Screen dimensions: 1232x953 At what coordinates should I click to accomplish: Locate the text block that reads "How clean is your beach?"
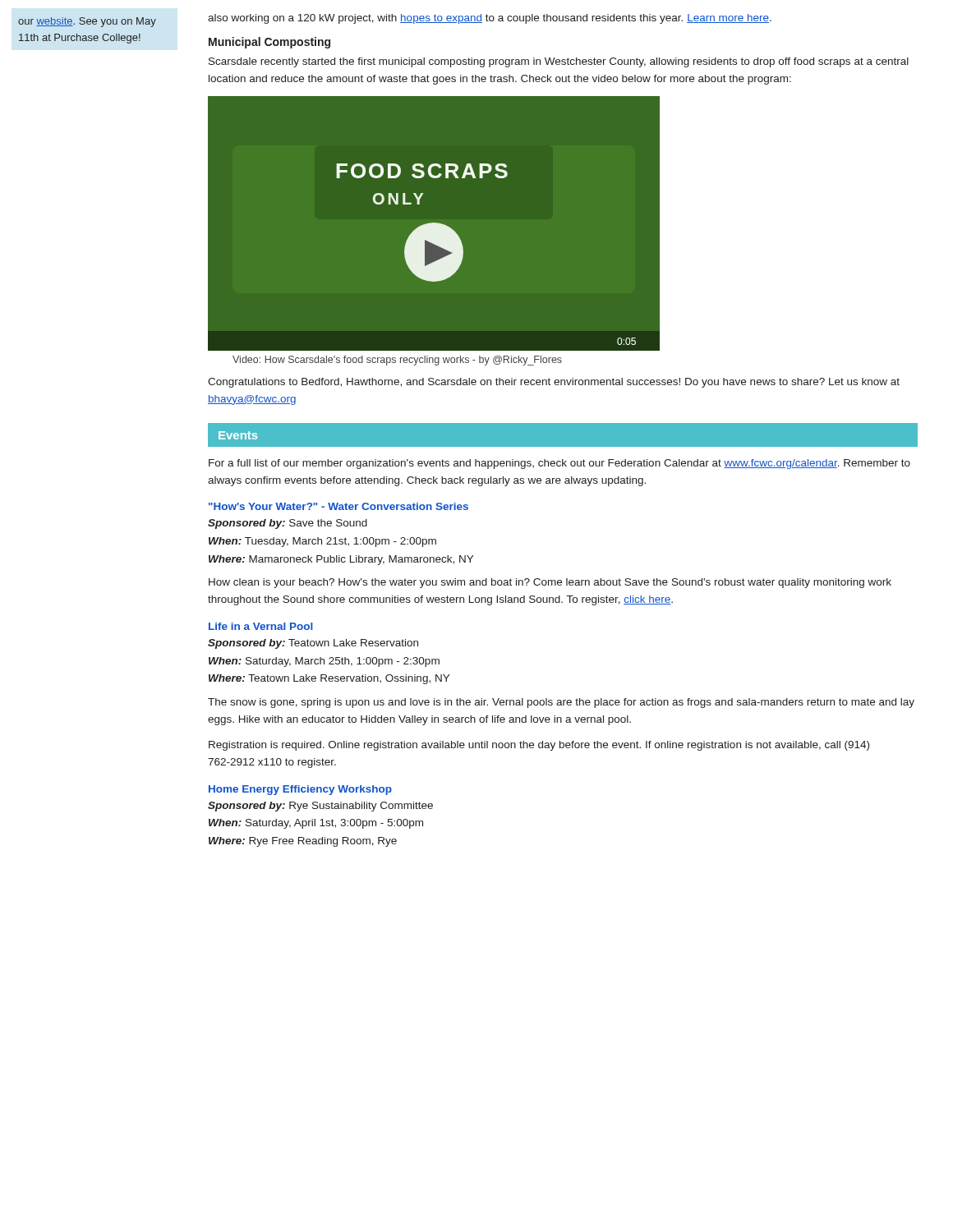[550, 591]
